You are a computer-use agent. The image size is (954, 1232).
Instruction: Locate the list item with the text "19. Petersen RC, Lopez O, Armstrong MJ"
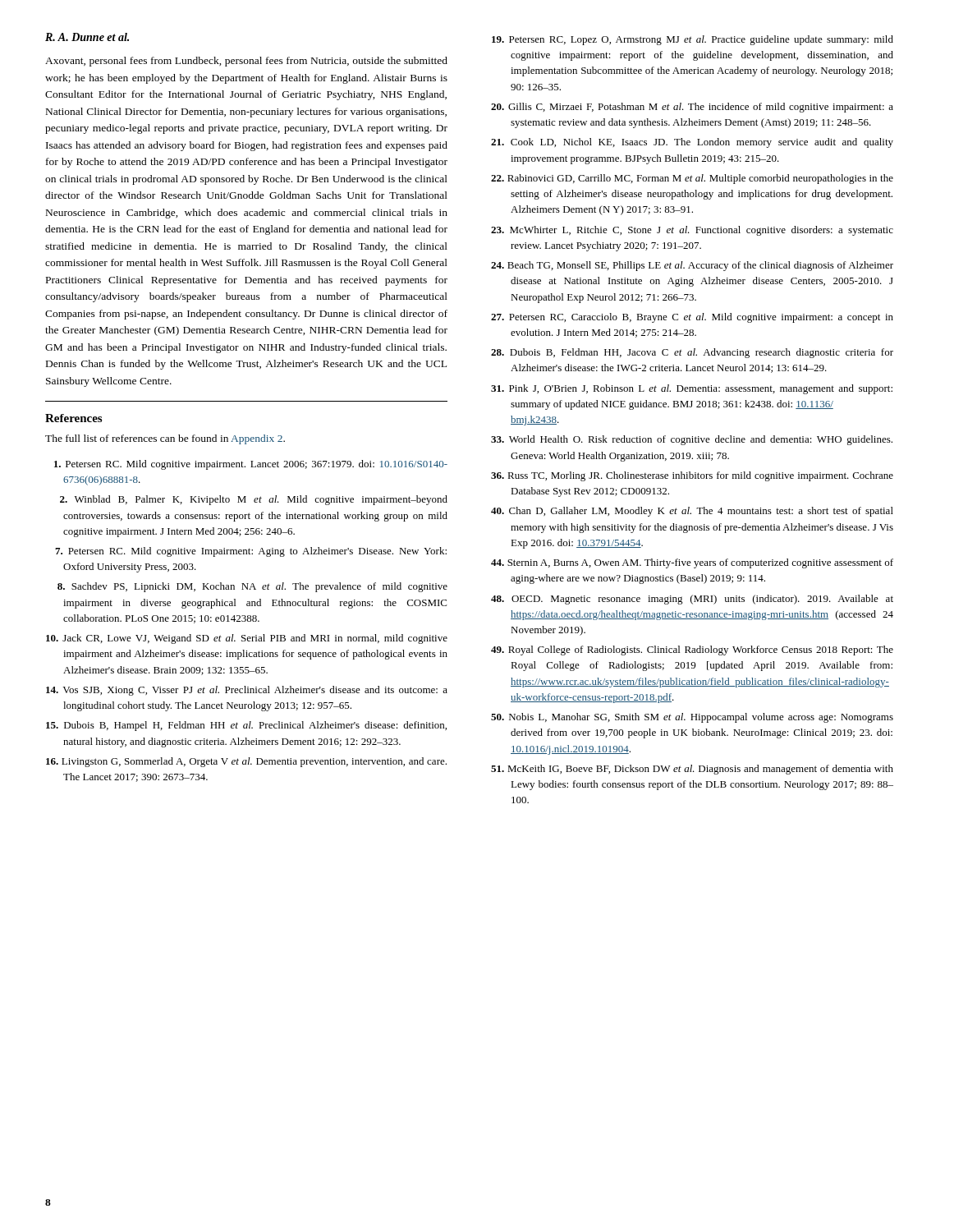point(692,63)
